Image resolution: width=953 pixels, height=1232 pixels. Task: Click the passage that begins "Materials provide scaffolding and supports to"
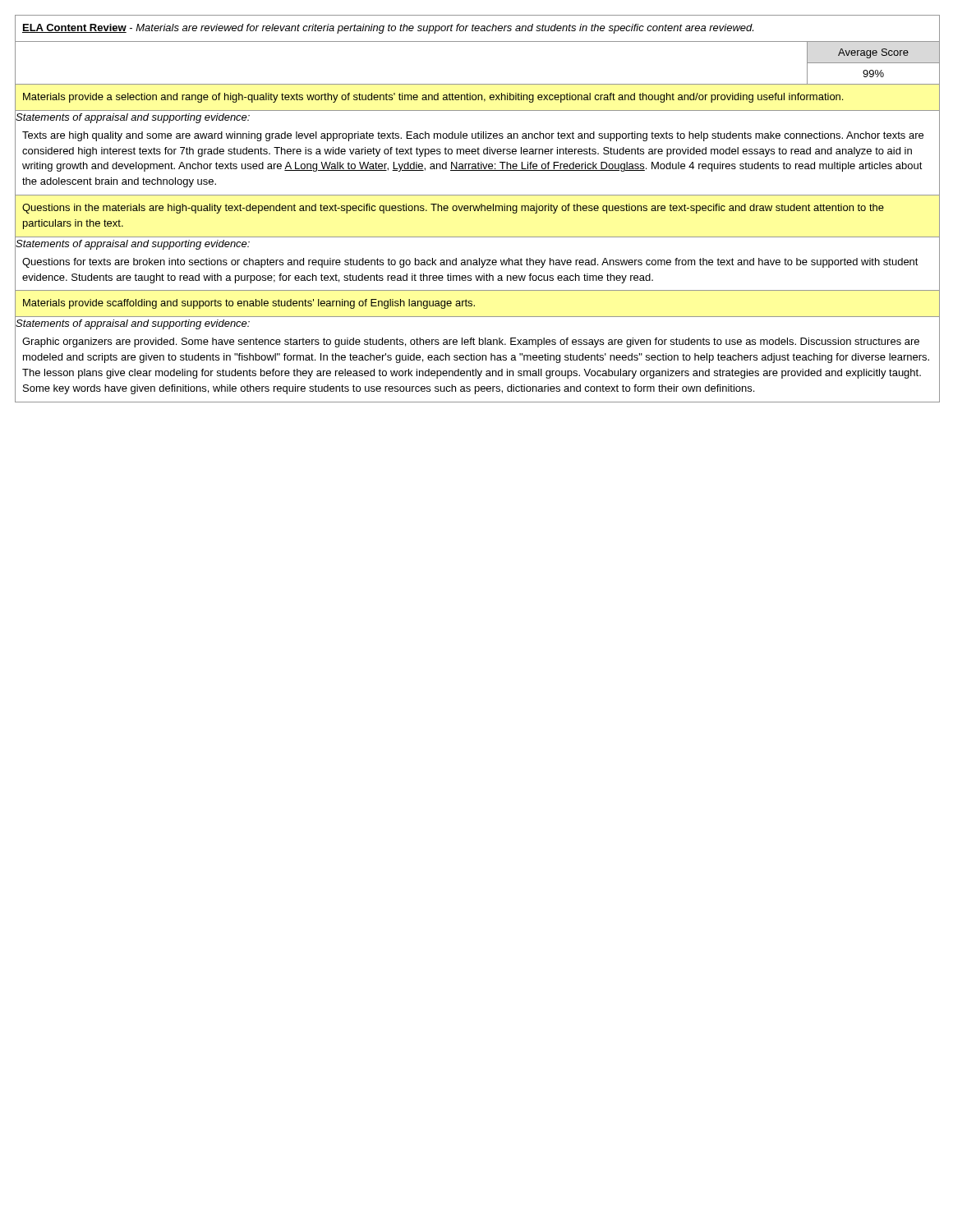[249, 303]
